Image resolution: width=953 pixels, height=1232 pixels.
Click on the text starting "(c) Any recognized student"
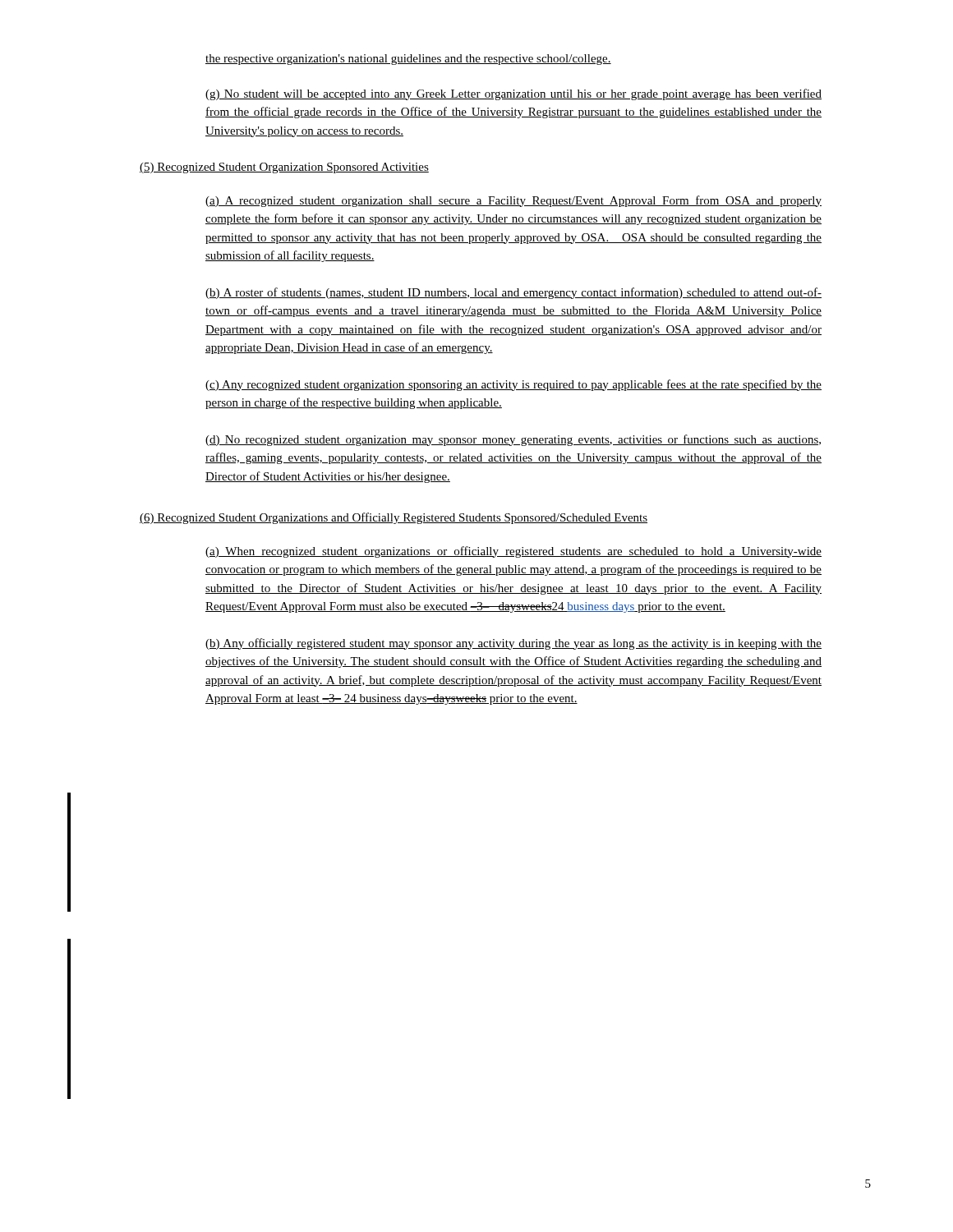tap(513, 393)
